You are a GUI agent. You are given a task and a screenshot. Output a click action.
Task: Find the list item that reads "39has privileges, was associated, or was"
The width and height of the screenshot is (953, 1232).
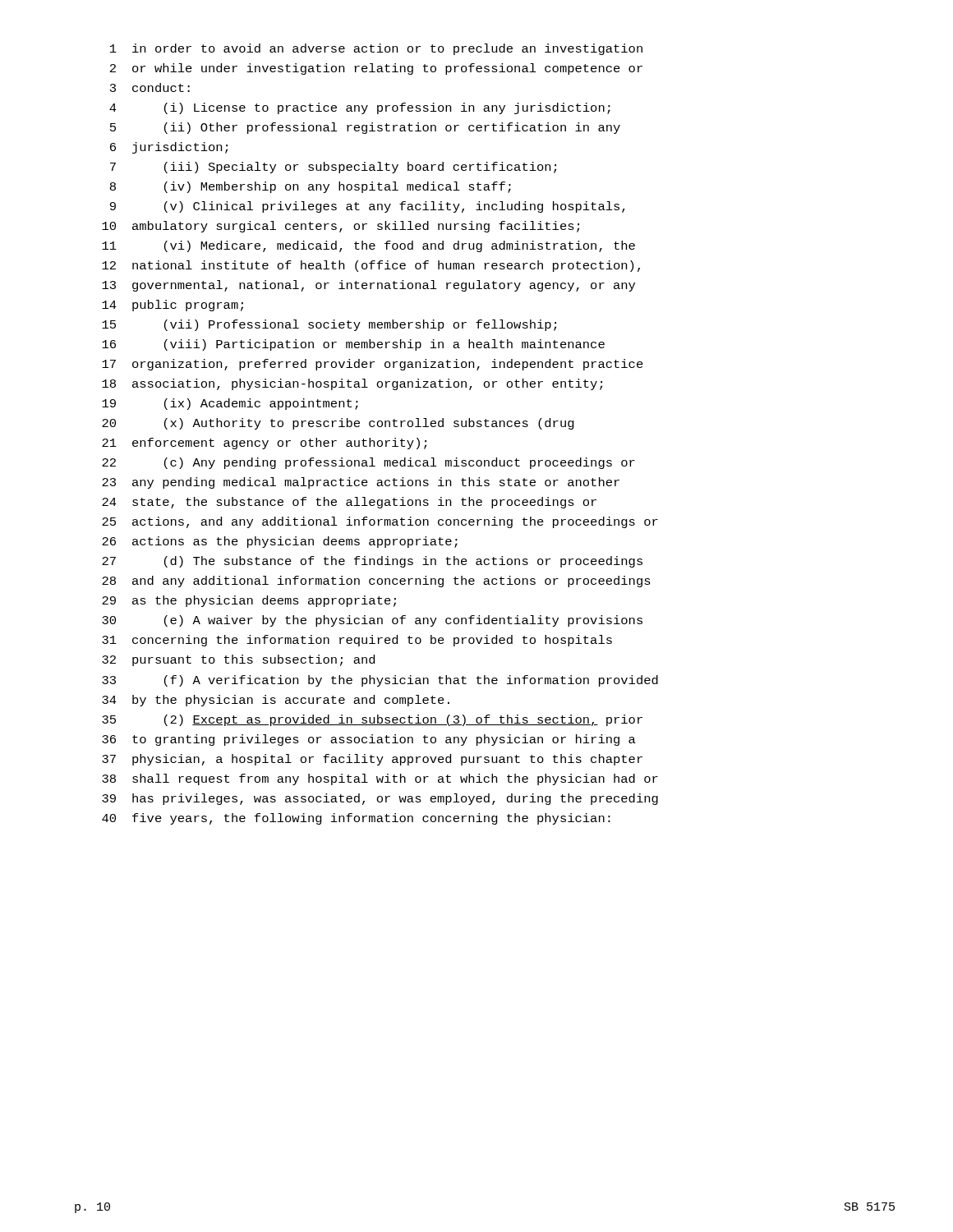pos(485,799)
